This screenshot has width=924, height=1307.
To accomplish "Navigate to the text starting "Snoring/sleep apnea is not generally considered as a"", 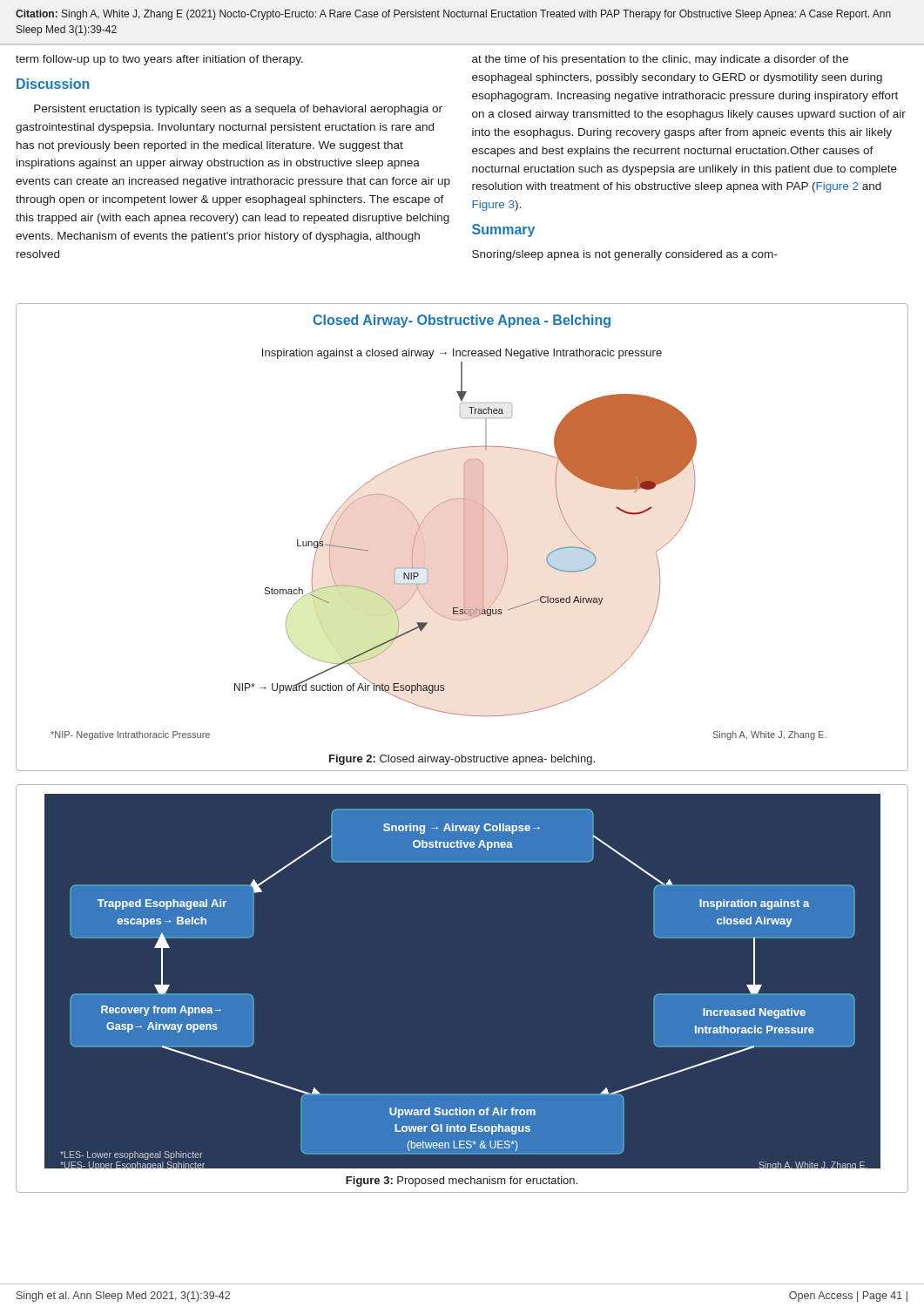I will pos(625,254).
